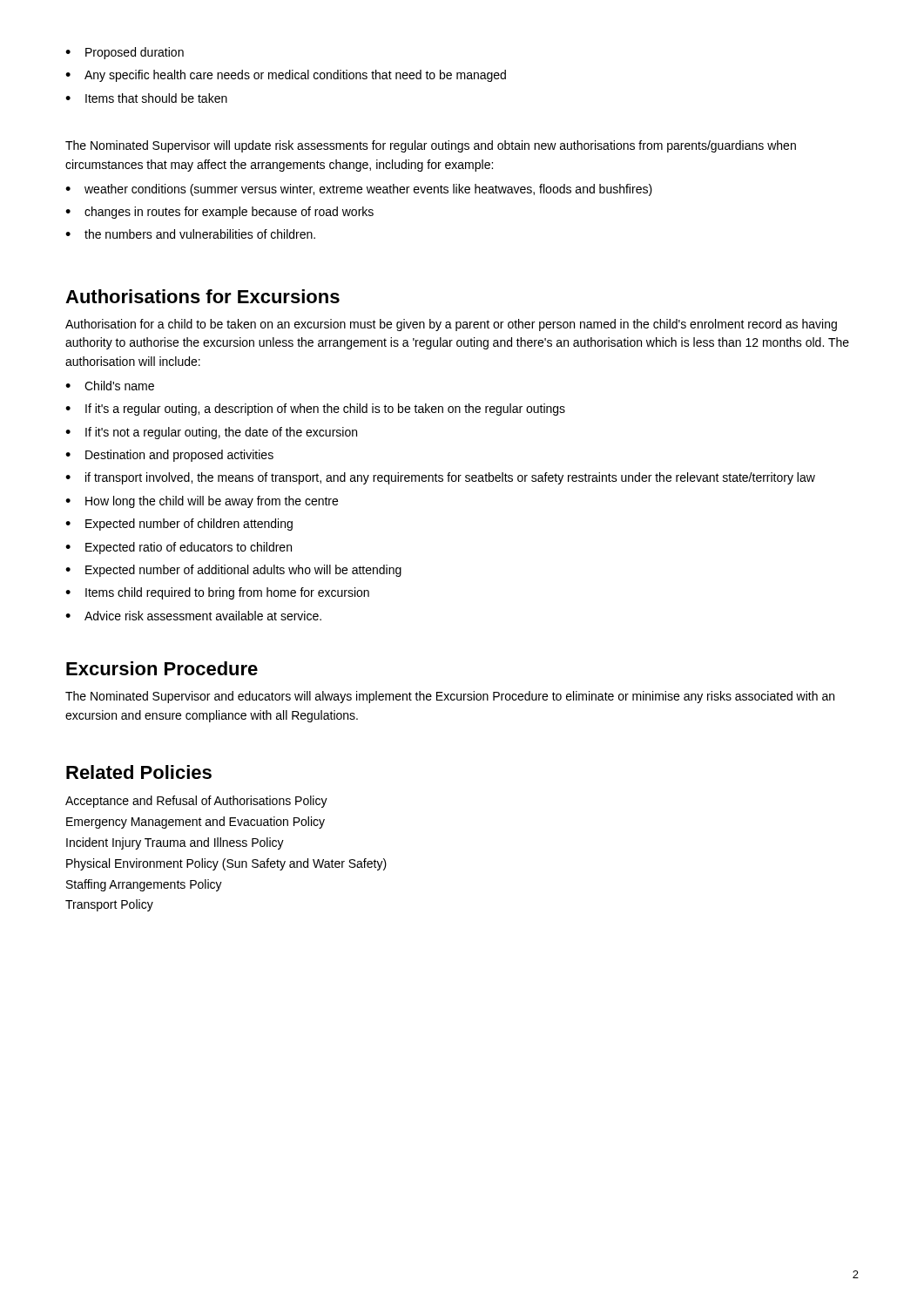Click on the region starting "• Advice risk assessment available at service."
The width and height of the screenshot is (924, 1307).
(193, 616)
